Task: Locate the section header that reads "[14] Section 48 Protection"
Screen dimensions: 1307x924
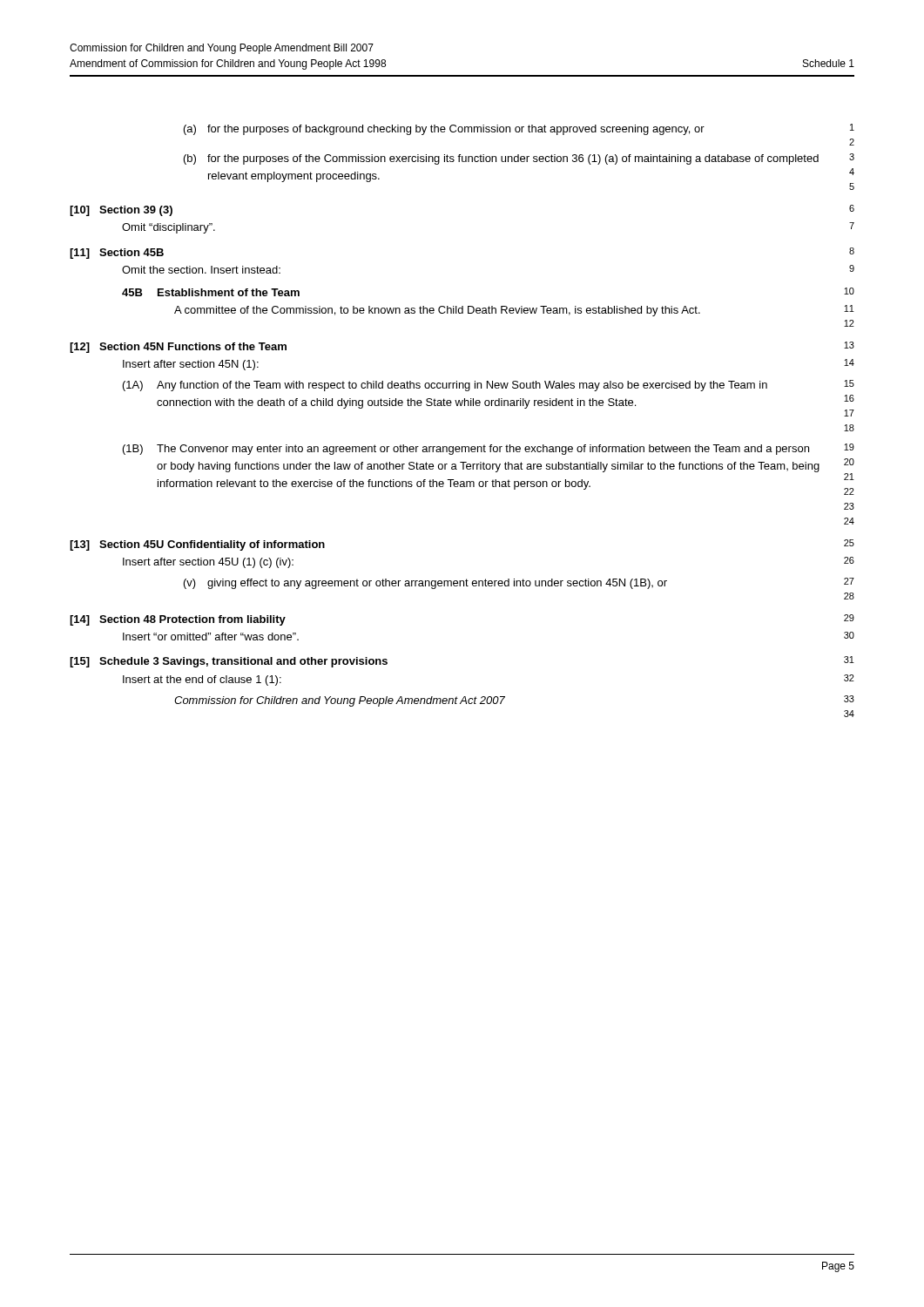Action: click(182, 620)
